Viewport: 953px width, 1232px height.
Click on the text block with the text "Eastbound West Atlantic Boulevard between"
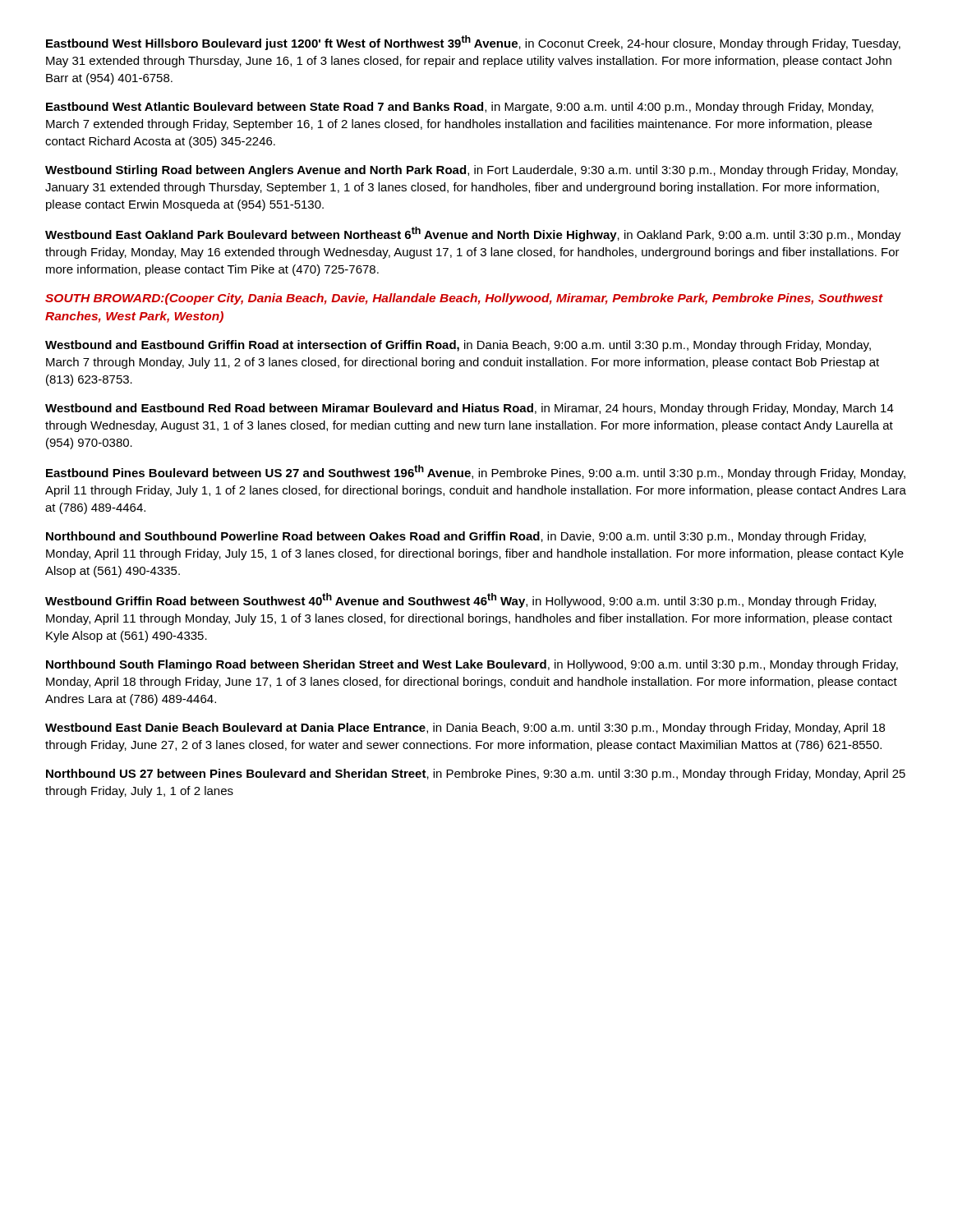pyautogui.click(x=460, y=124)
